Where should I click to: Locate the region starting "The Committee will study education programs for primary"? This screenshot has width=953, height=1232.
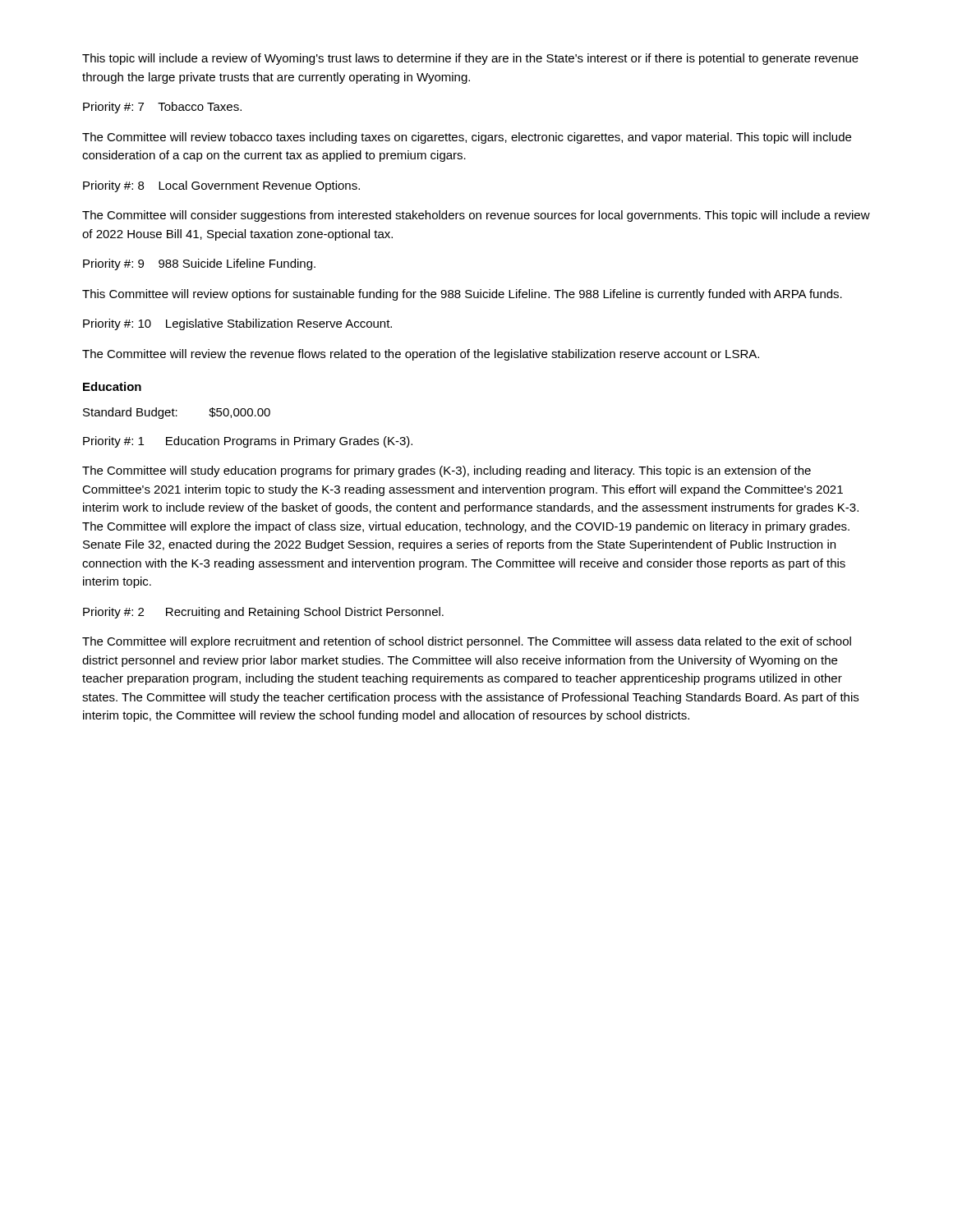(x=471, y=526)
